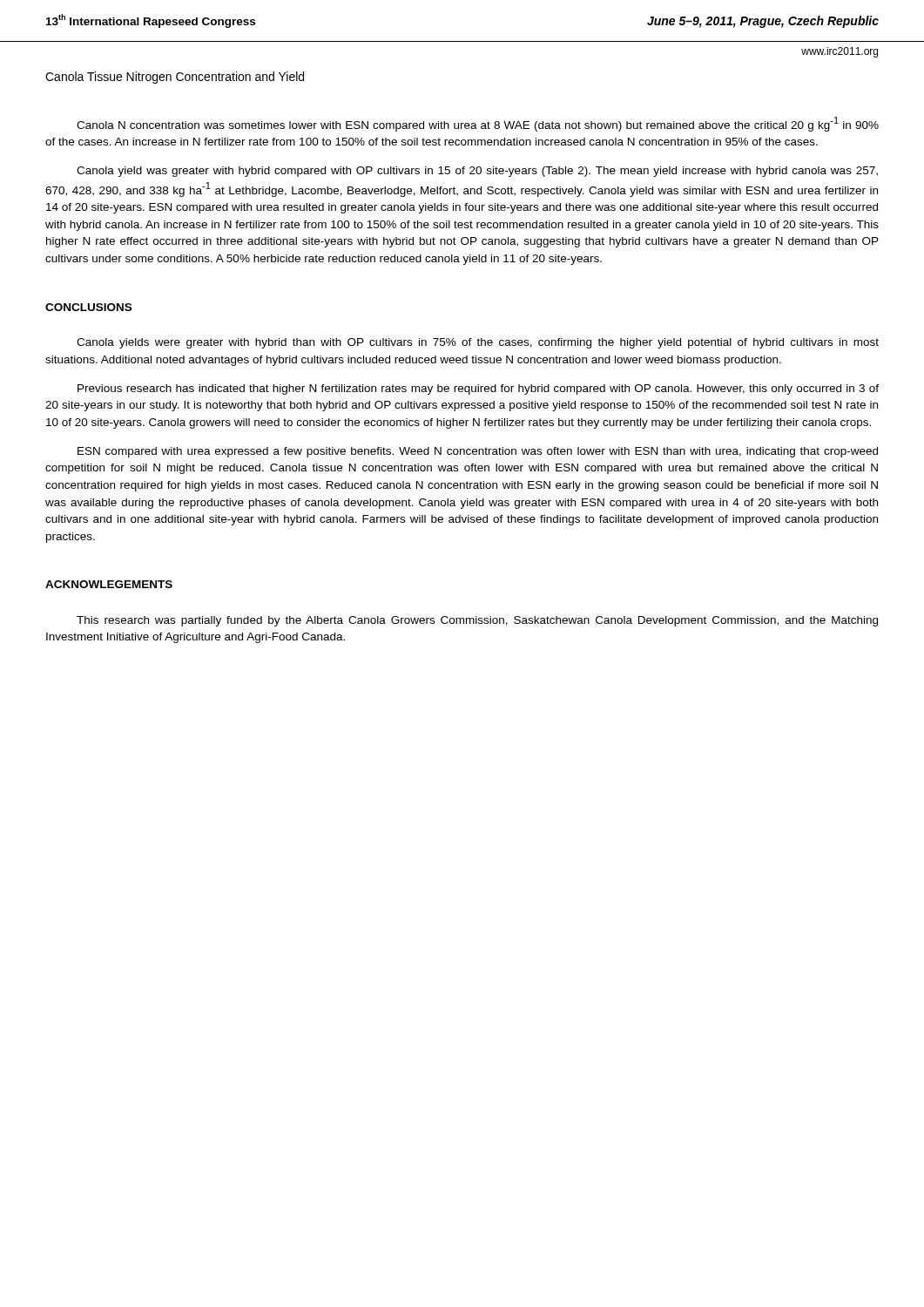Navigate to the region starting "Previous research has indicated that higher N"
The height and width of the screenshot is (1307, 924).
(462, 405)
